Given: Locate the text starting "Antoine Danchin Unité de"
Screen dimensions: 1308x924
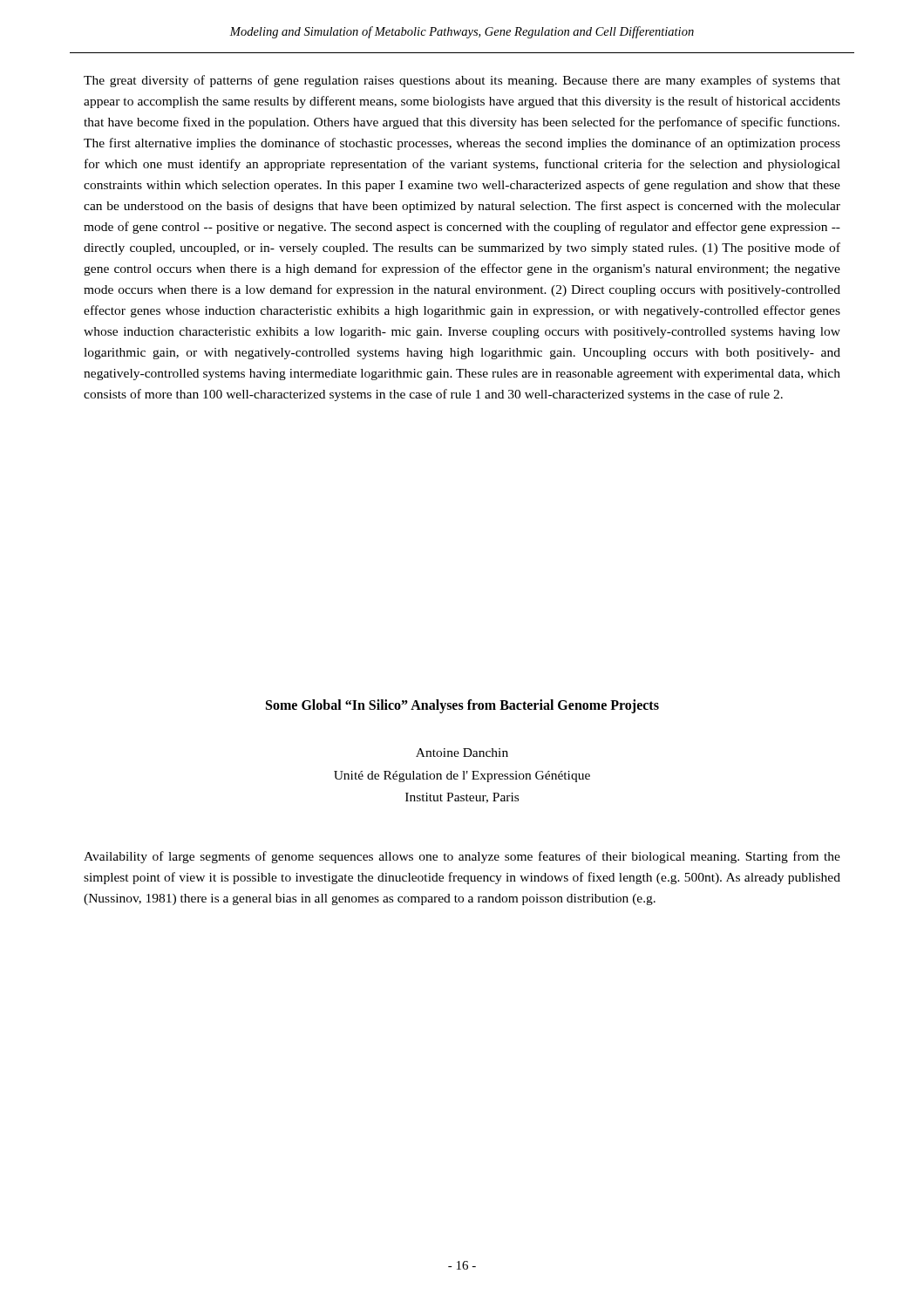Looking at the screenshot, I should (x=462, y=774).
